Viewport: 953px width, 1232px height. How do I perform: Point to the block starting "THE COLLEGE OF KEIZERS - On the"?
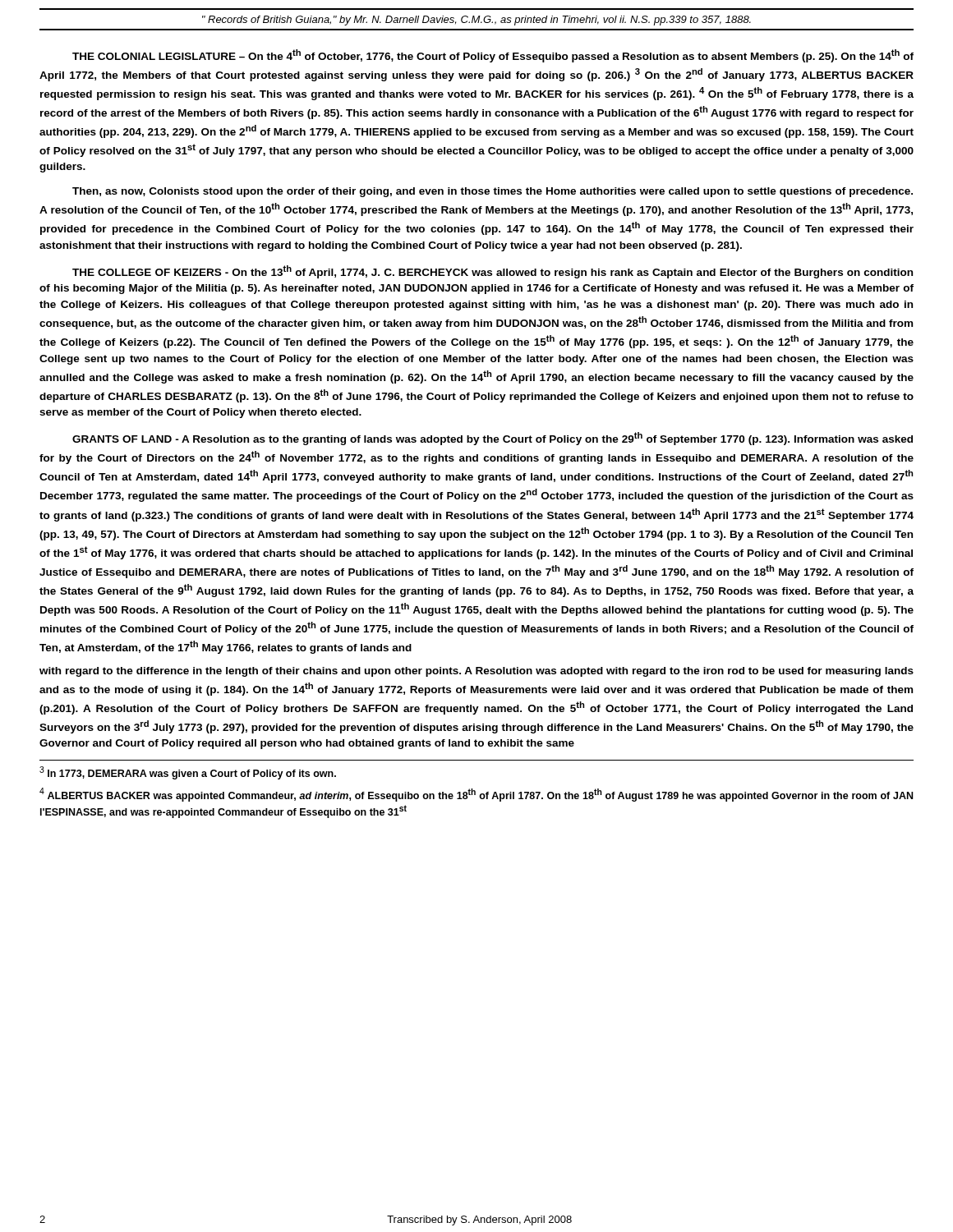476,341
